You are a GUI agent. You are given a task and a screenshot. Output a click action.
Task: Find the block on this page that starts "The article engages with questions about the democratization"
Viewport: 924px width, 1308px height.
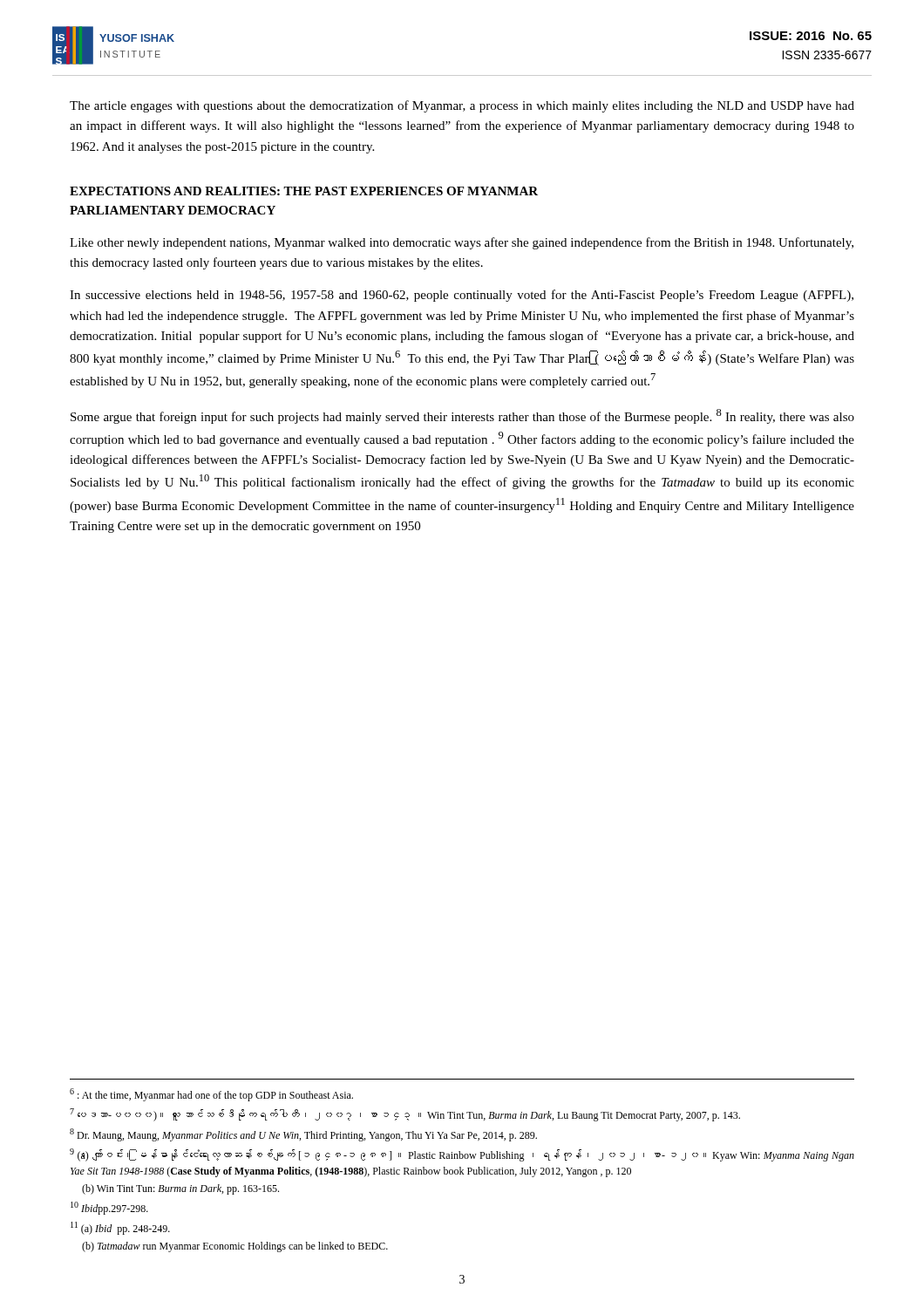click(x=462, y=126)
